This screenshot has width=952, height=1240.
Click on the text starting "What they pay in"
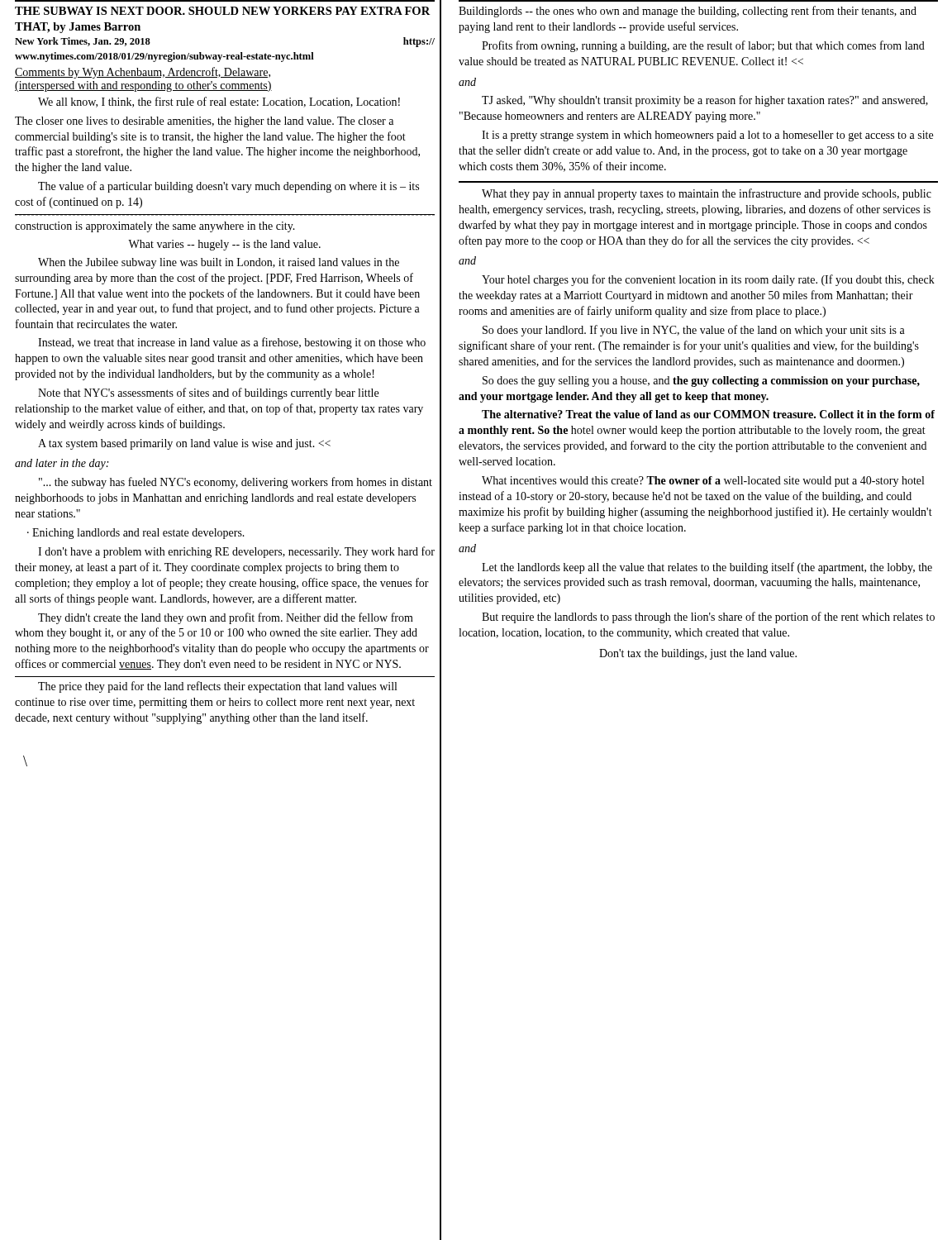pos(698,218)
